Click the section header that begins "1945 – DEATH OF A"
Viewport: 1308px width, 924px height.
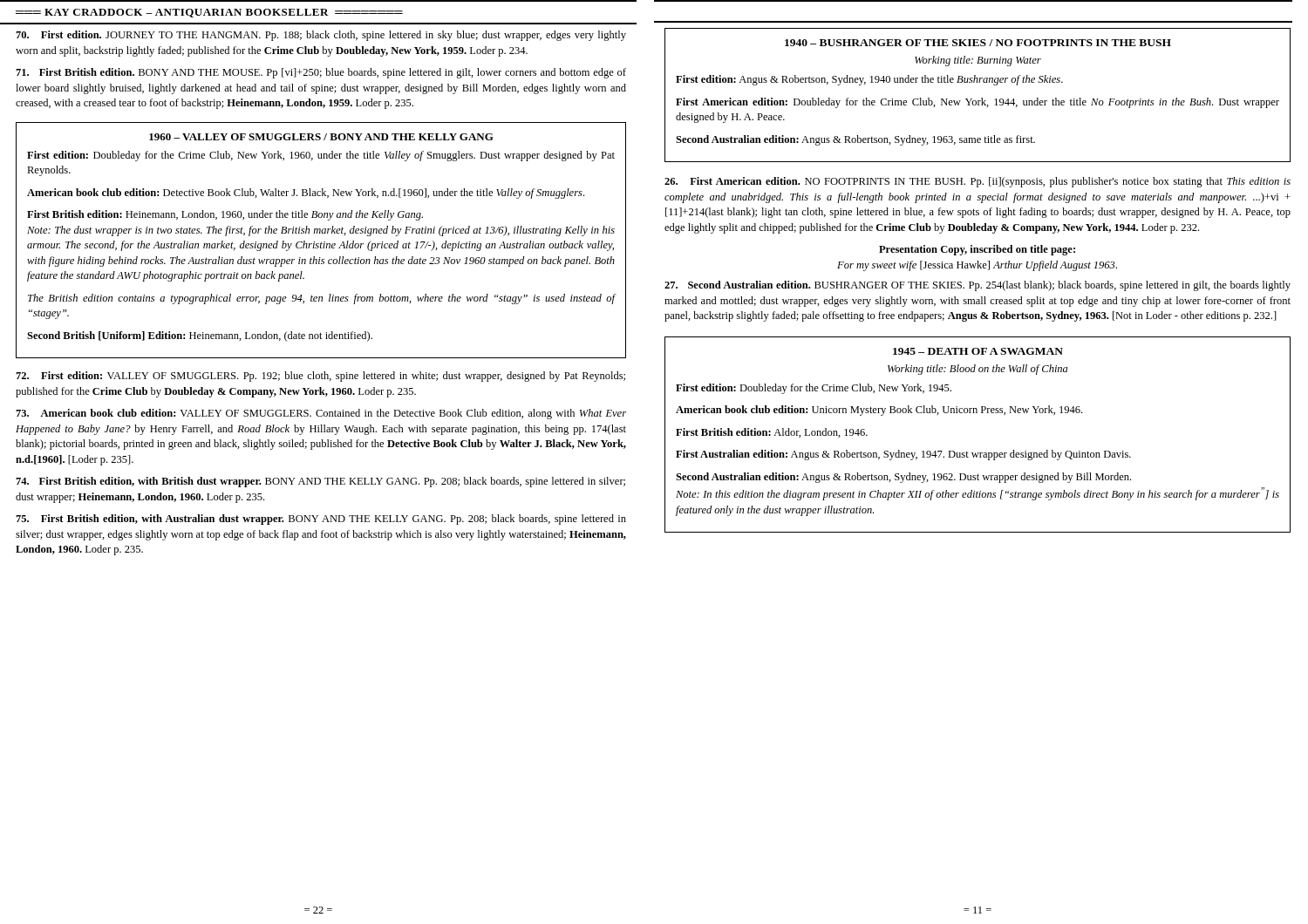click(x=977, y=350)
